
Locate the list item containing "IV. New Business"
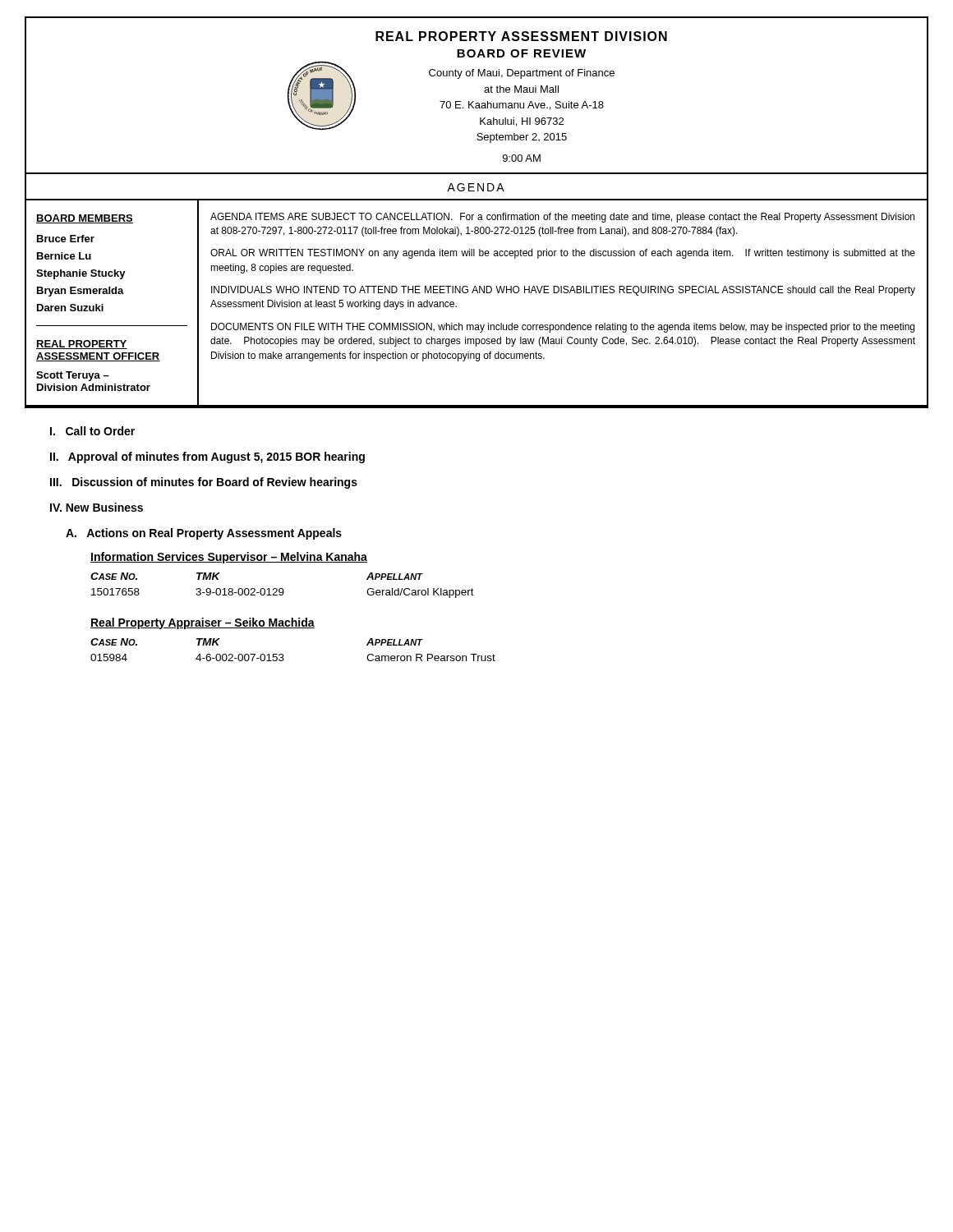point(96,507)
